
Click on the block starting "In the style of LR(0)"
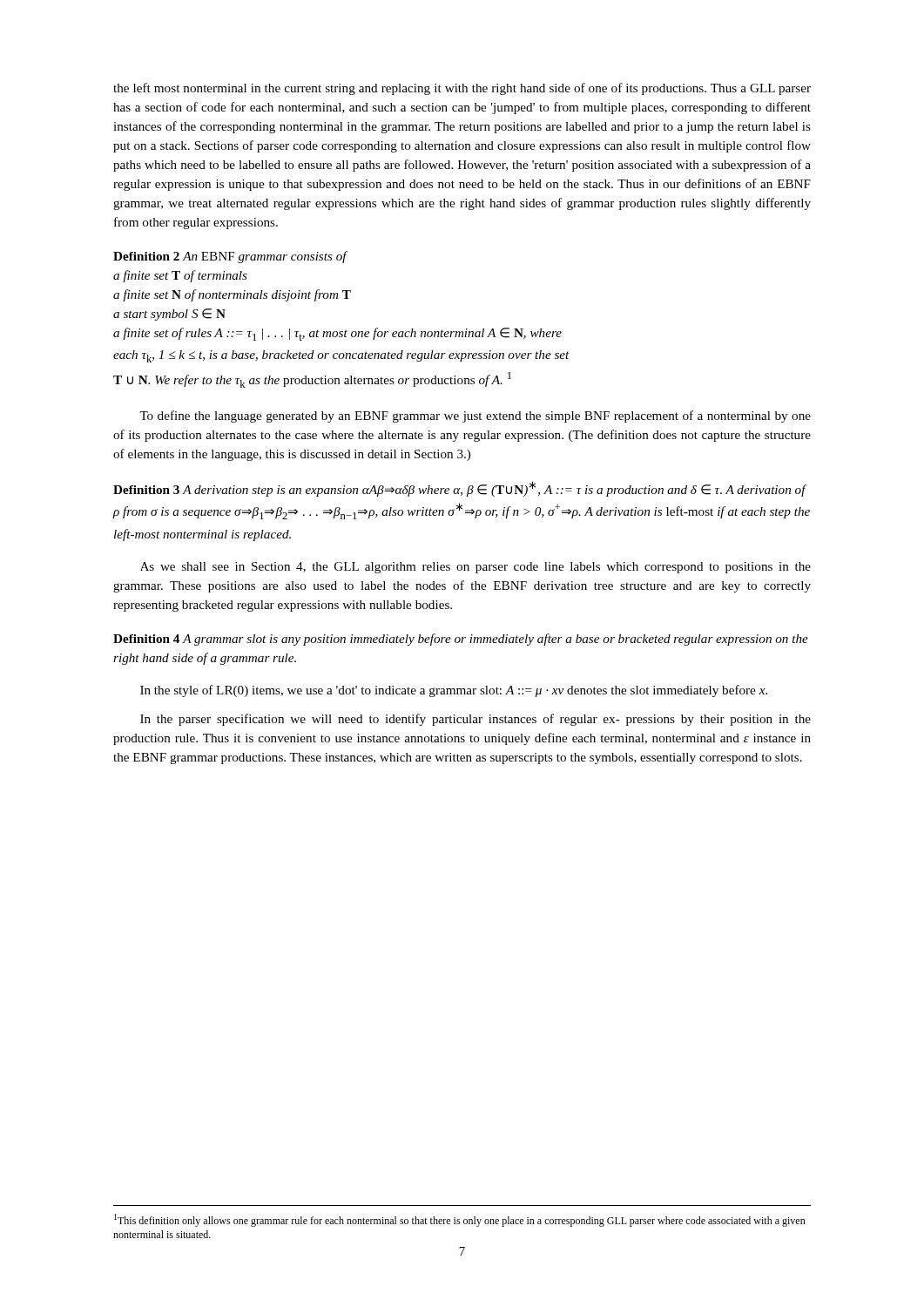point(462,724)
